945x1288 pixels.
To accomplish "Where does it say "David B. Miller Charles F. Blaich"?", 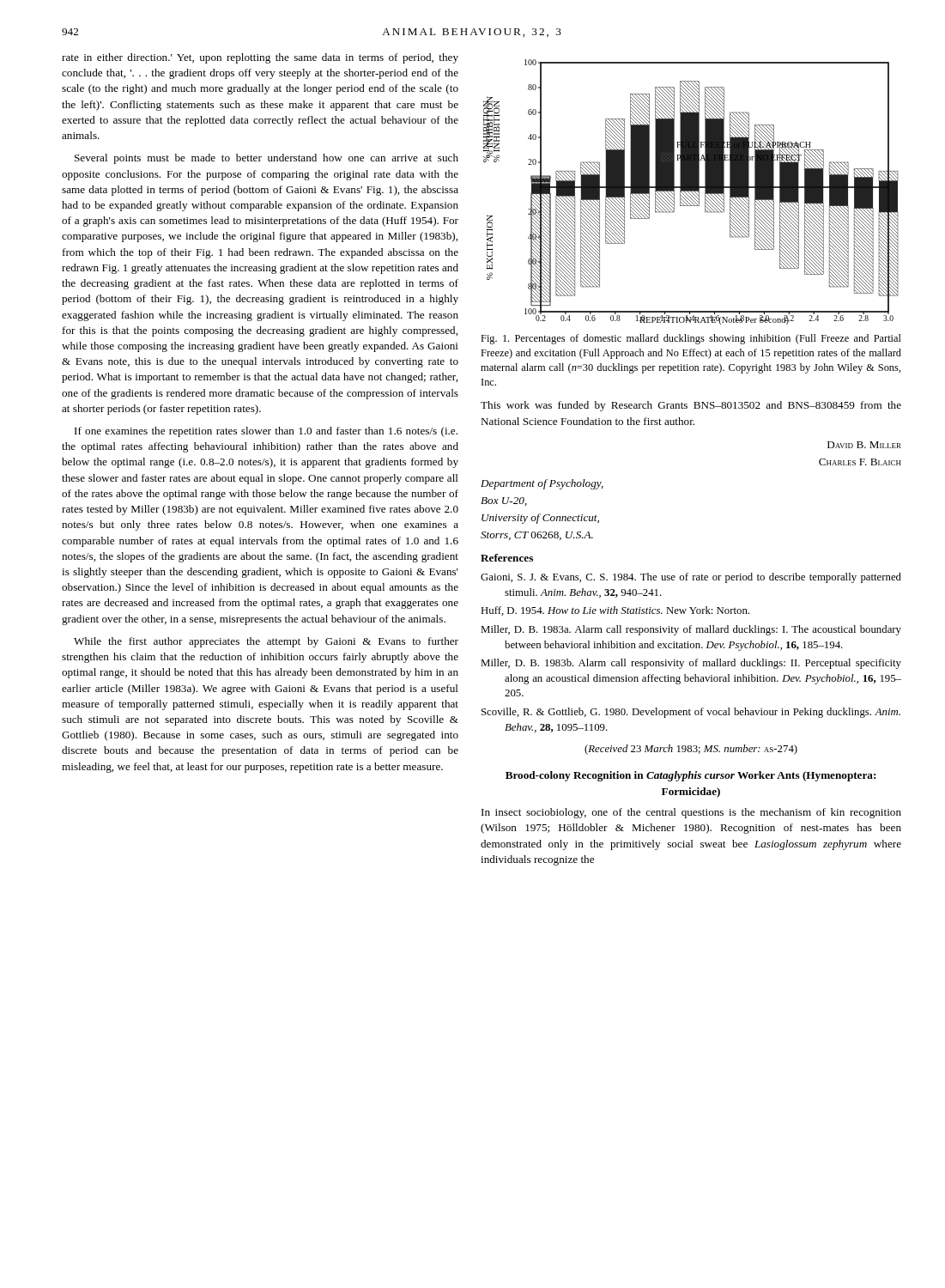I will 860,453.
